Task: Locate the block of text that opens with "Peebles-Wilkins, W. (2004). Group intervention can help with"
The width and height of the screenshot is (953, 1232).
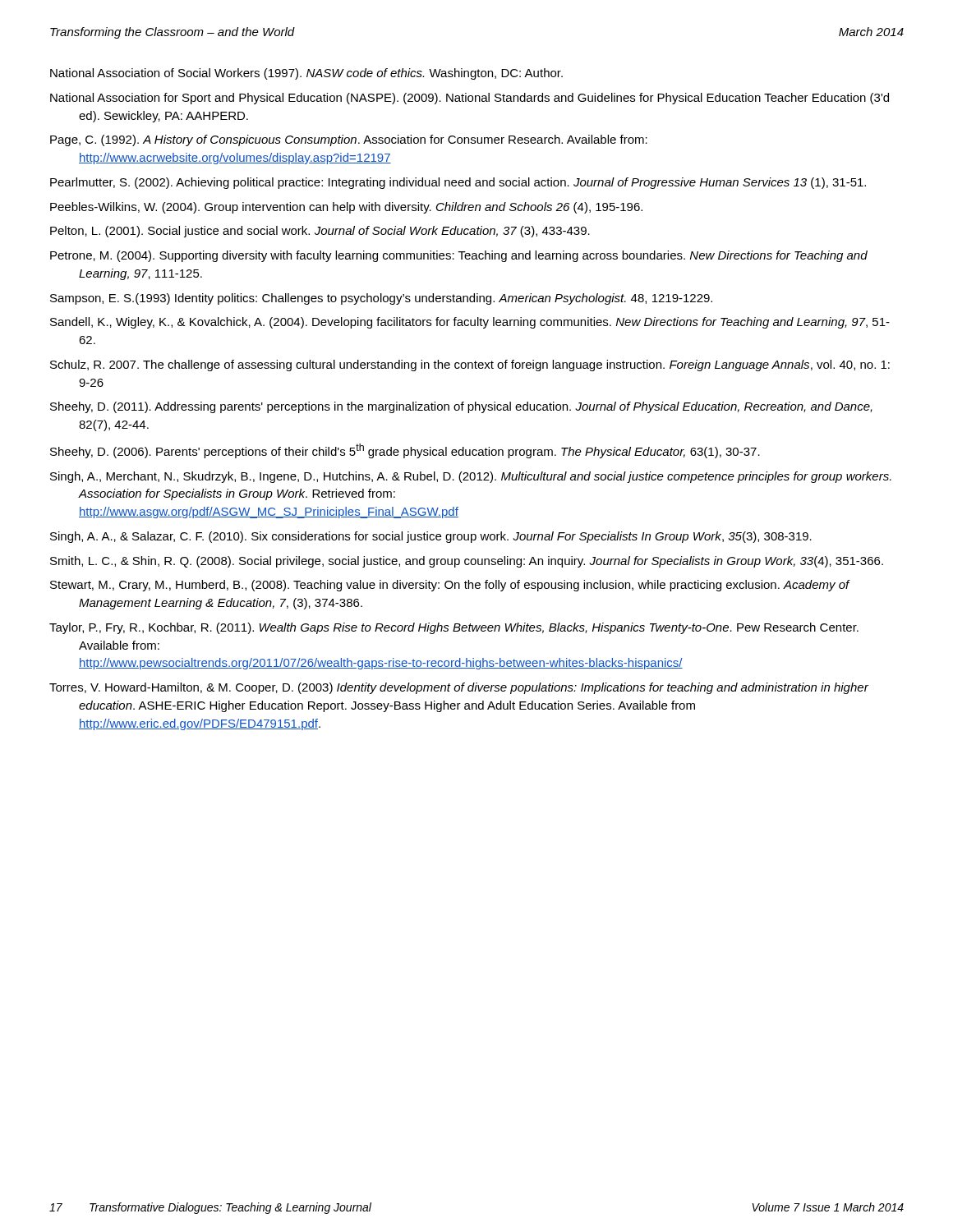Action: point(346,206)
